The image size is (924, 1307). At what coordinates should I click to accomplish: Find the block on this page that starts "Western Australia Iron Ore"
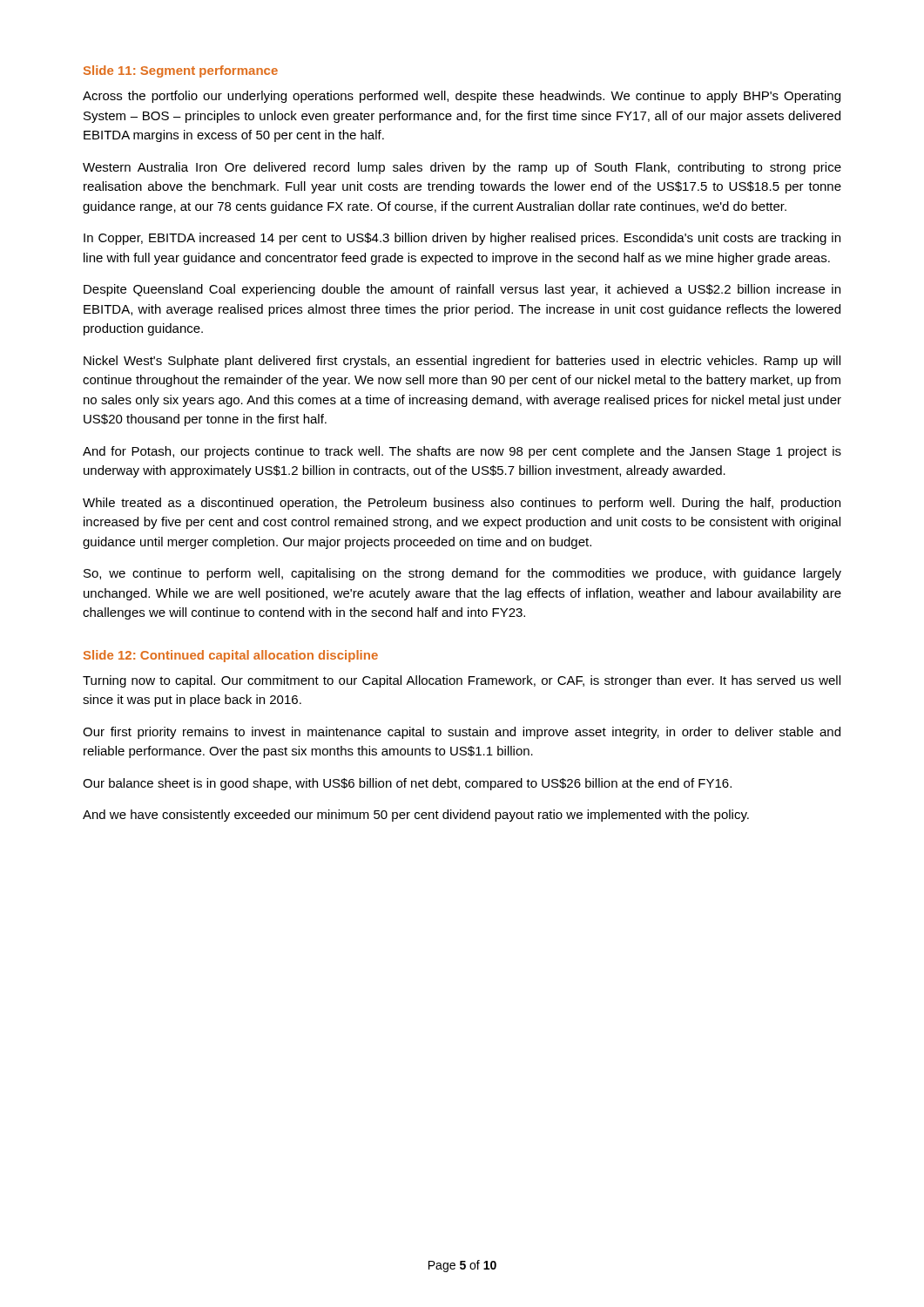tap(462, 186)
